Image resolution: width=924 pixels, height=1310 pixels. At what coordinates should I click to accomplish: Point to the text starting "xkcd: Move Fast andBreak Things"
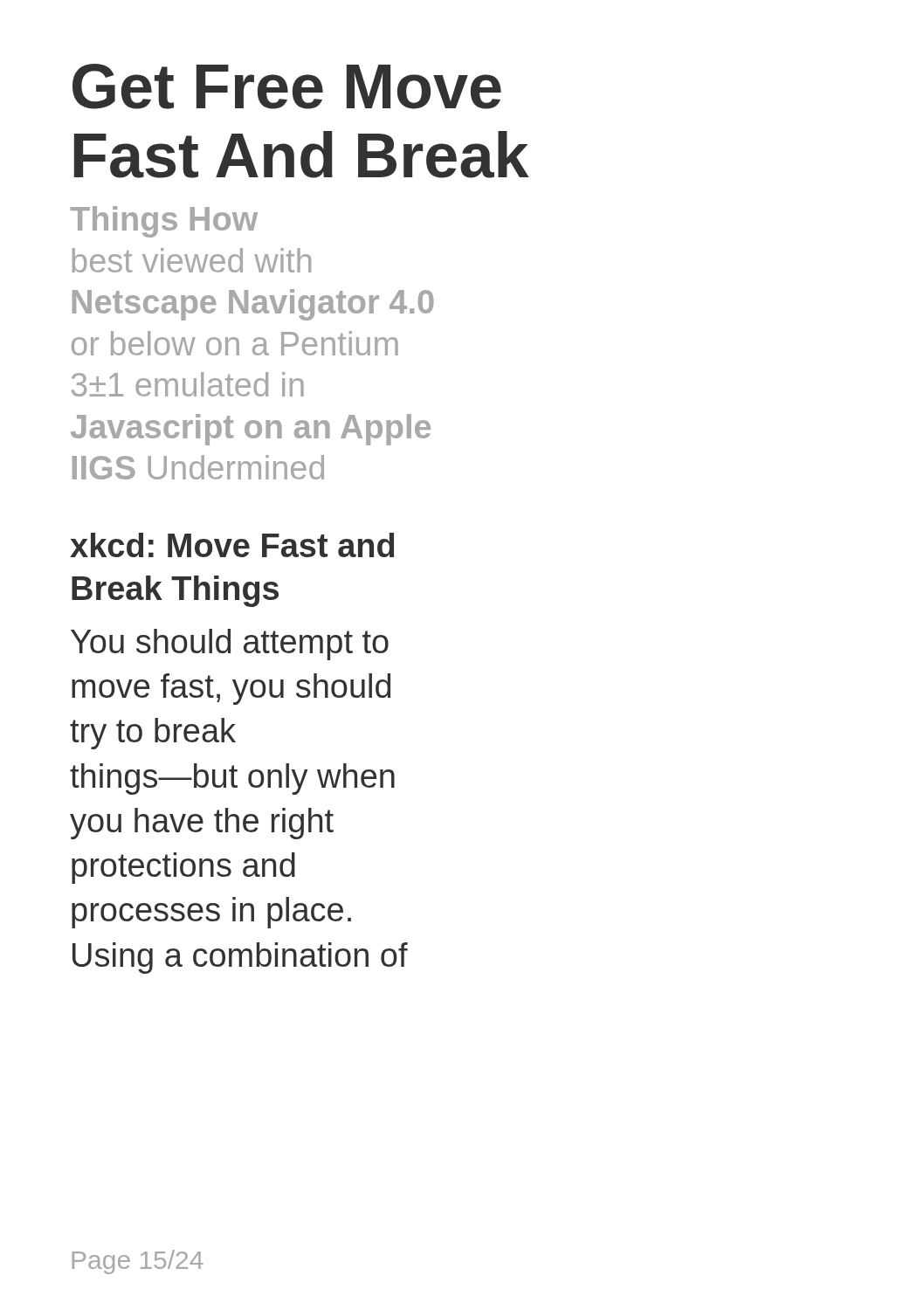pos(233,567)
